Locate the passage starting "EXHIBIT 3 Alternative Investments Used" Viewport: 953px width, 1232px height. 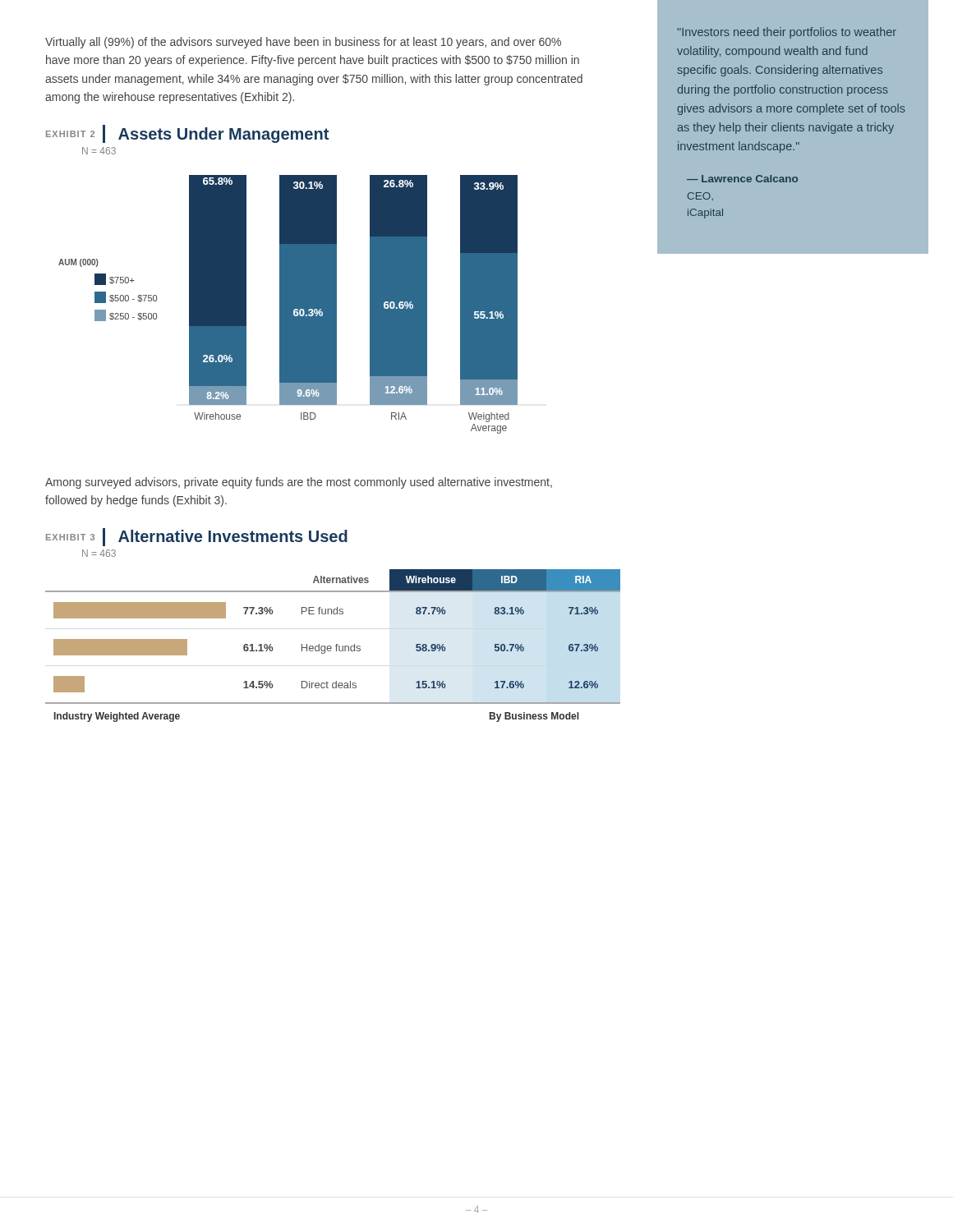(316, 544)
